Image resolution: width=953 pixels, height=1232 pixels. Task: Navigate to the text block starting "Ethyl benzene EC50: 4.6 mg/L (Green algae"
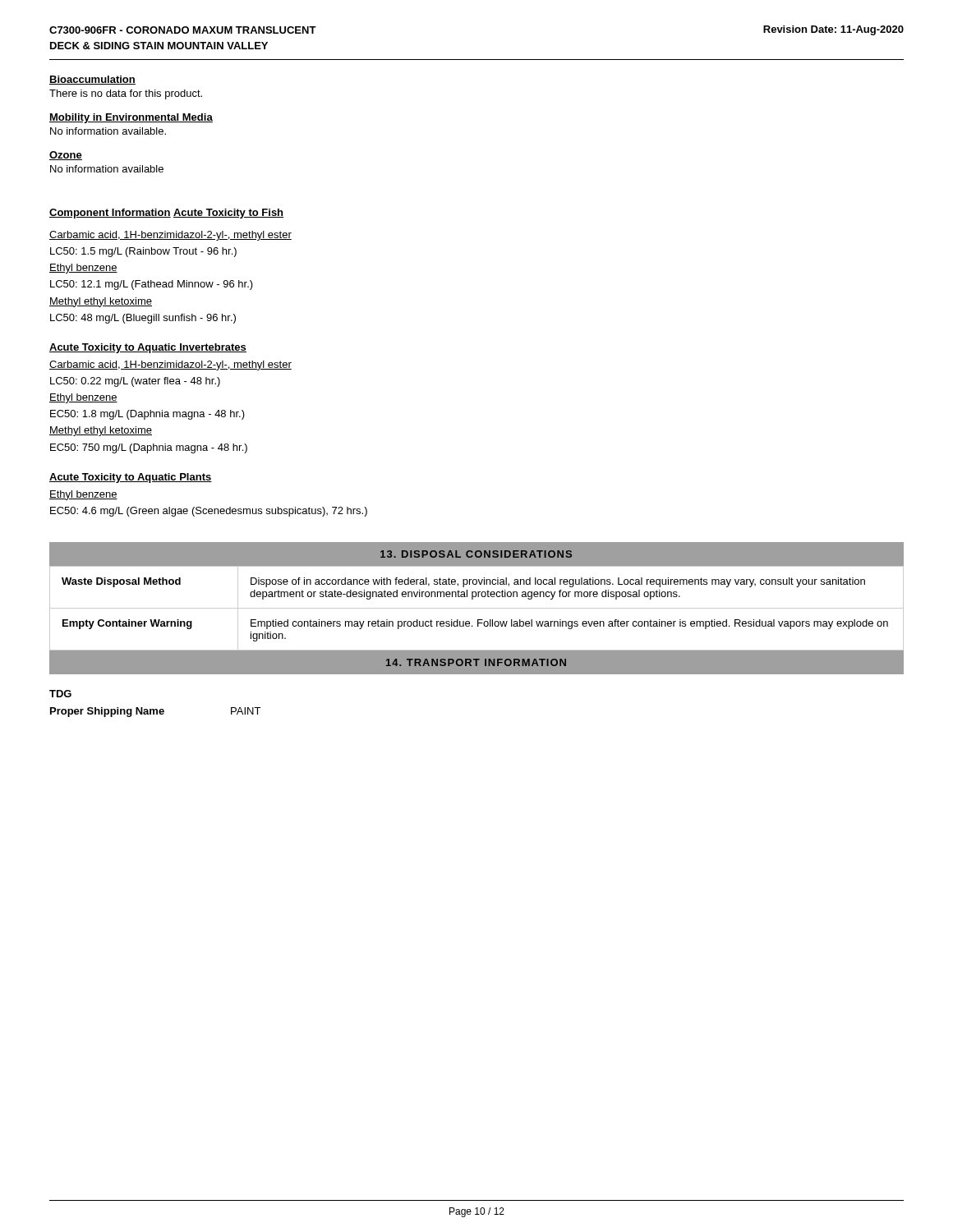pos(208,502)
